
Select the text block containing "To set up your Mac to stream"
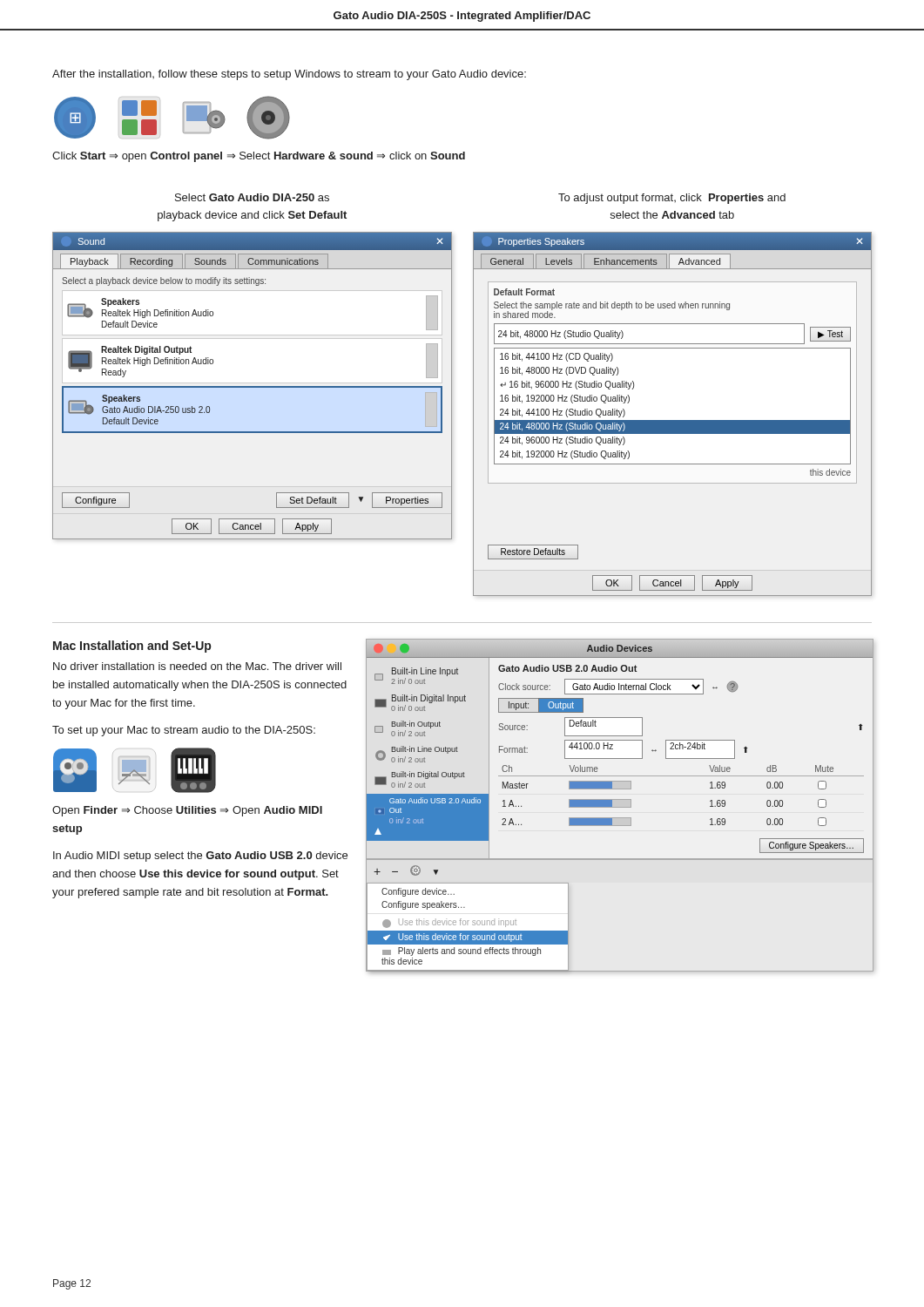pyautogui.click(x=184, y=729)
